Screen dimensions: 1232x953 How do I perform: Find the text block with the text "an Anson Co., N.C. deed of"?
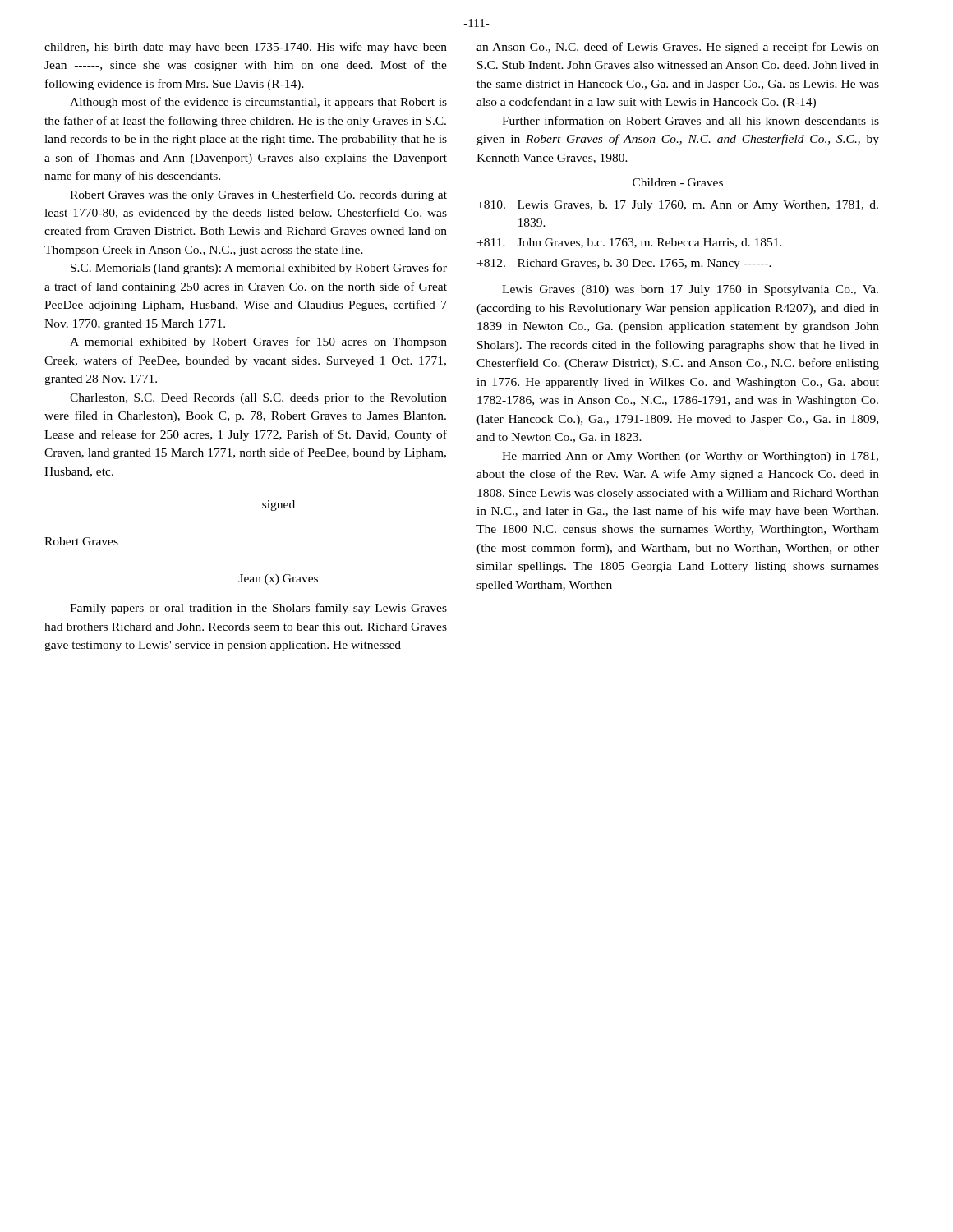click(x=678, y=74)
